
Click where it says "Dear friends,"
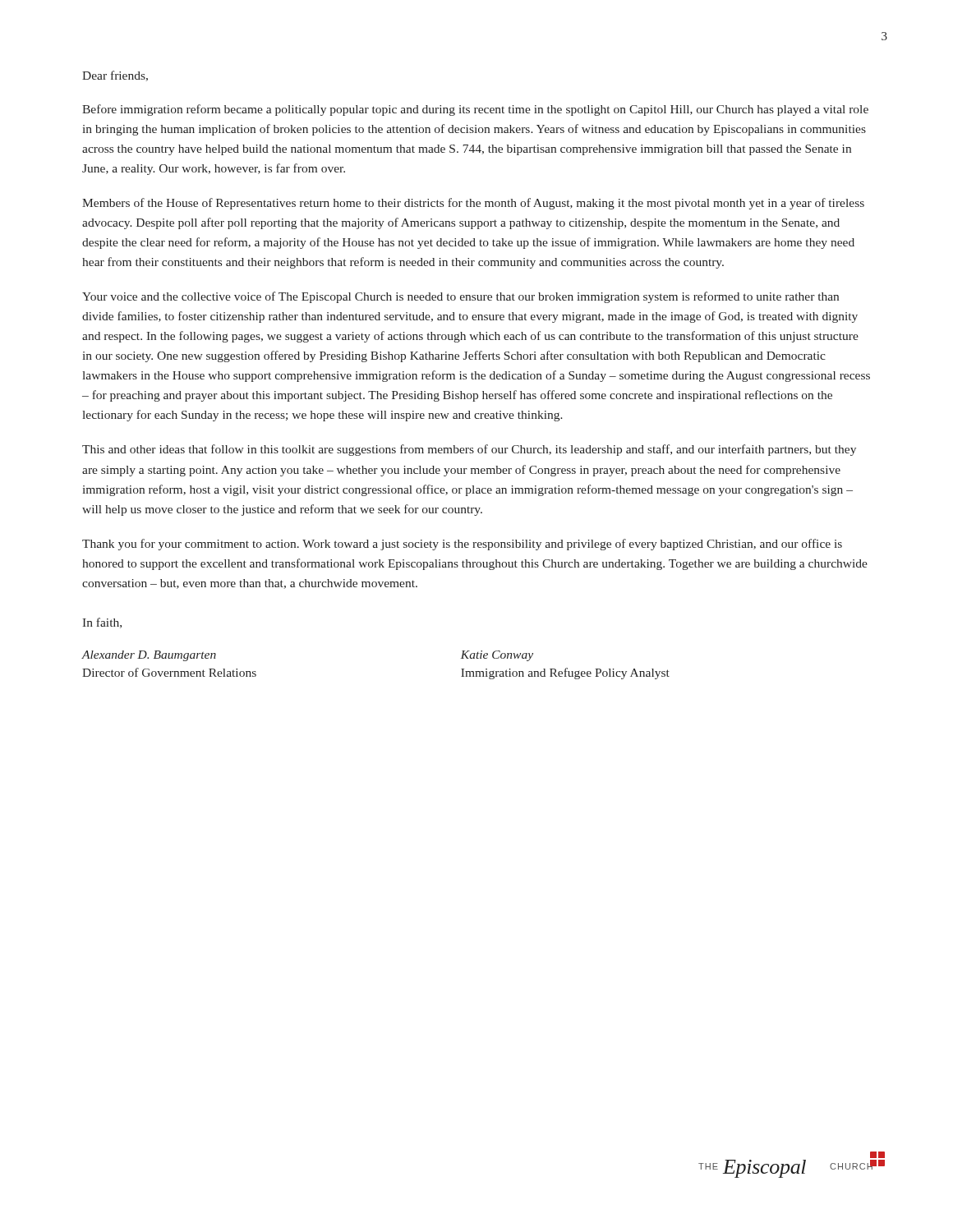(115, 75)
